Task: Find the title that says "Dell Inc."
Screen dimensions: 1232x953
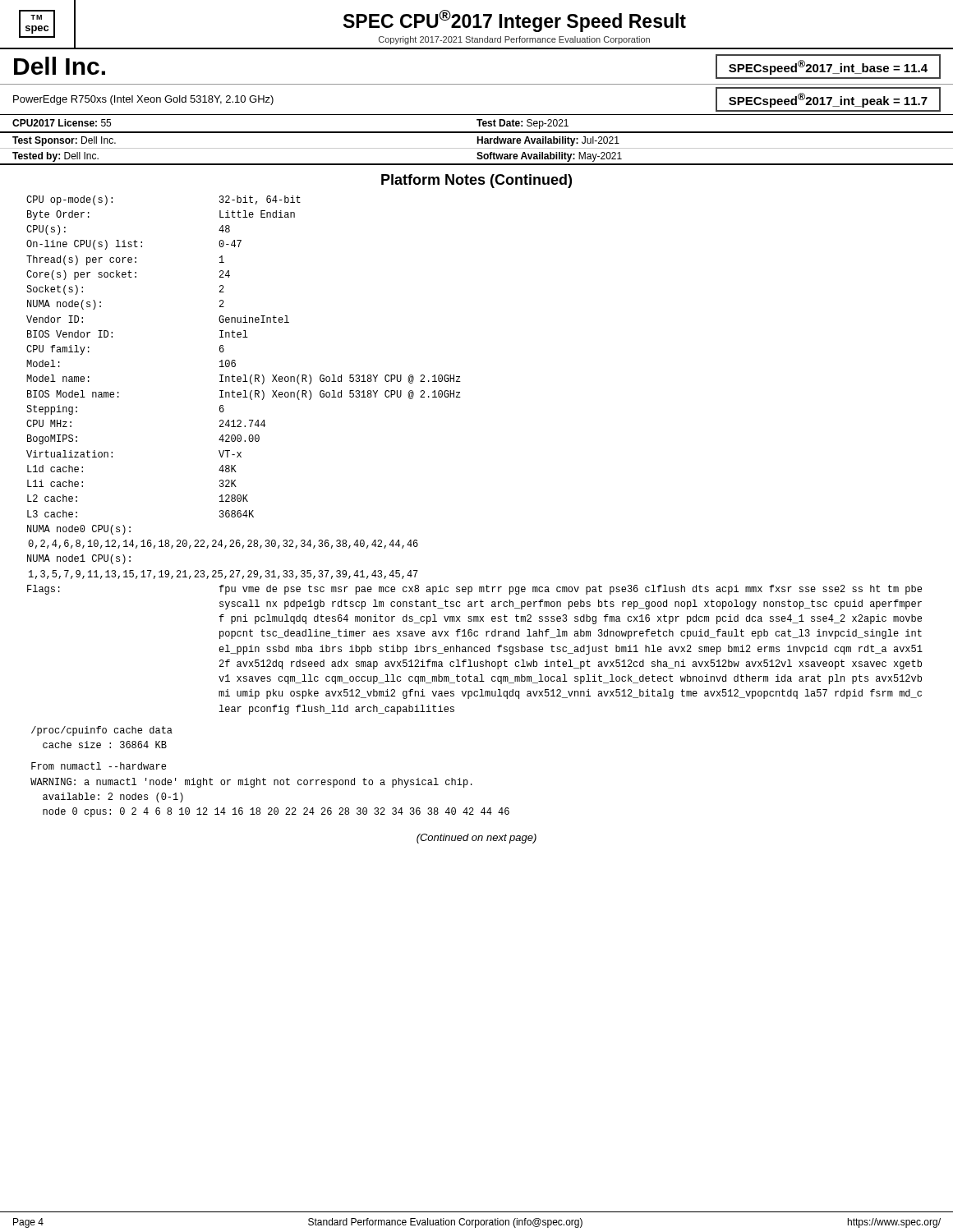Action: [x=60, y=66]
